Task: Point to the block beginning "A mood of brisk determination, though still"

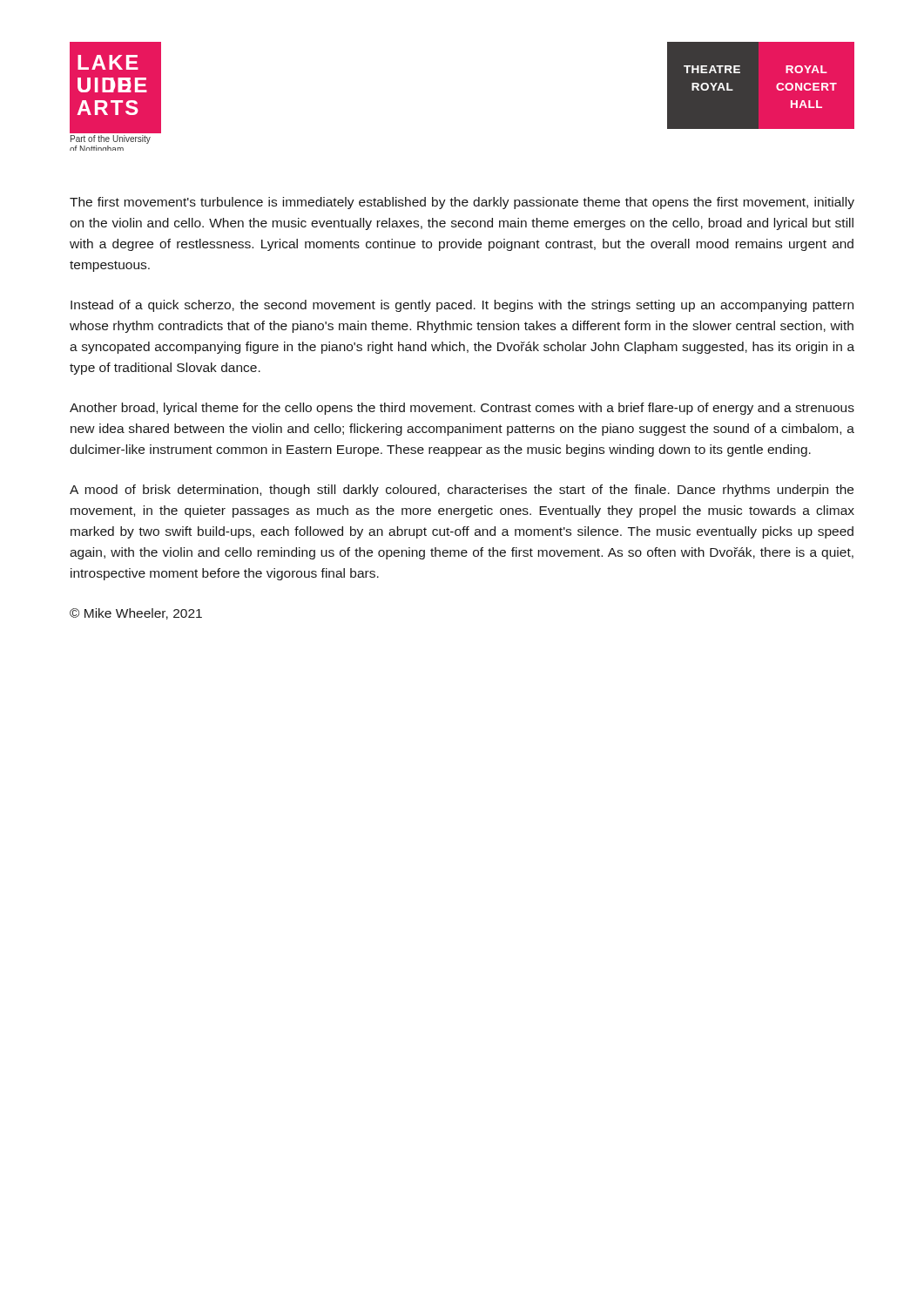Action: [462, 532]
